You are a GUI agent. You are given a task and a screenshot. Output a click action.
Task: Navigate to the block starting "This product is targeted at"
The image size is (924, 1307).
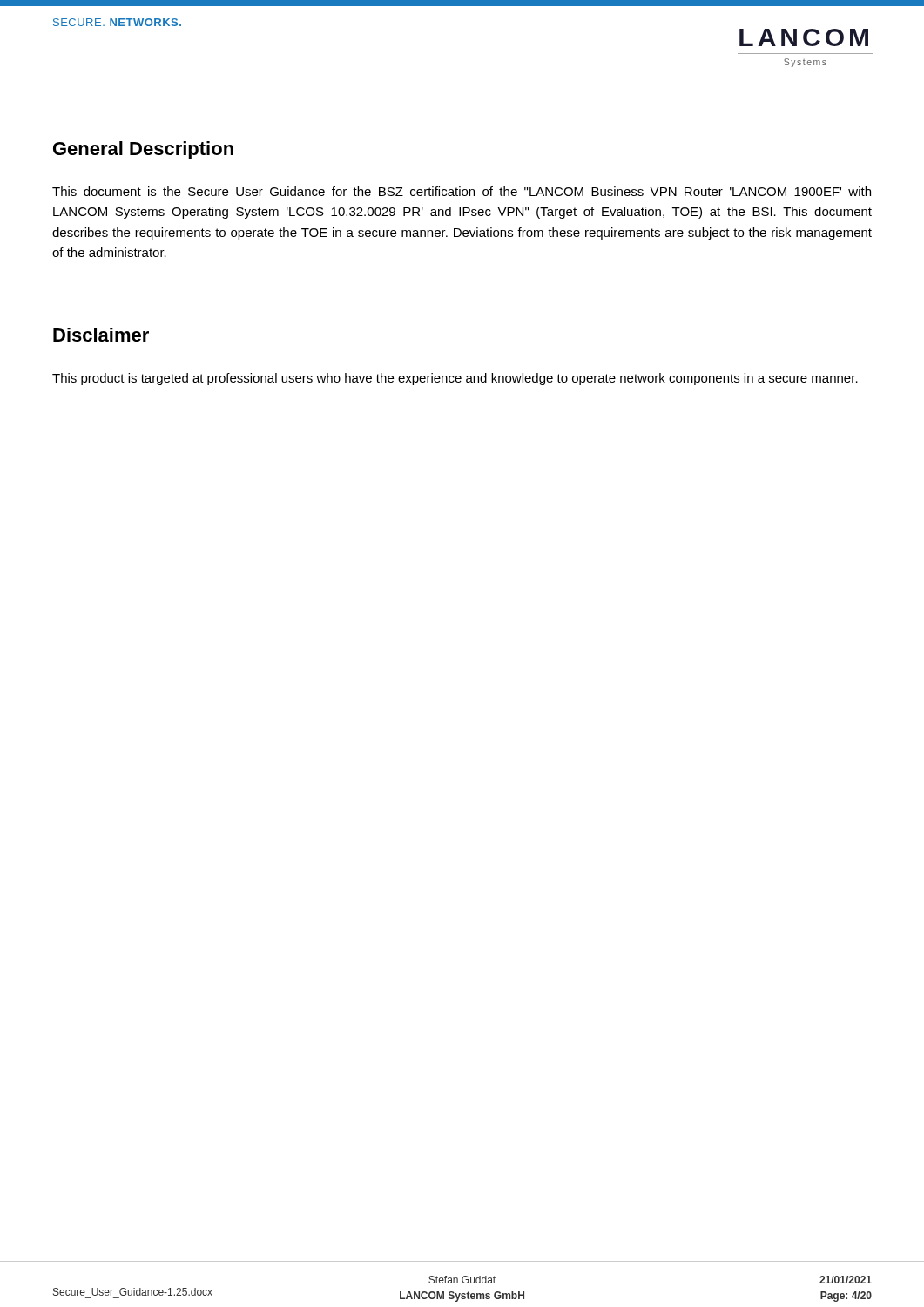pos(455,378)
